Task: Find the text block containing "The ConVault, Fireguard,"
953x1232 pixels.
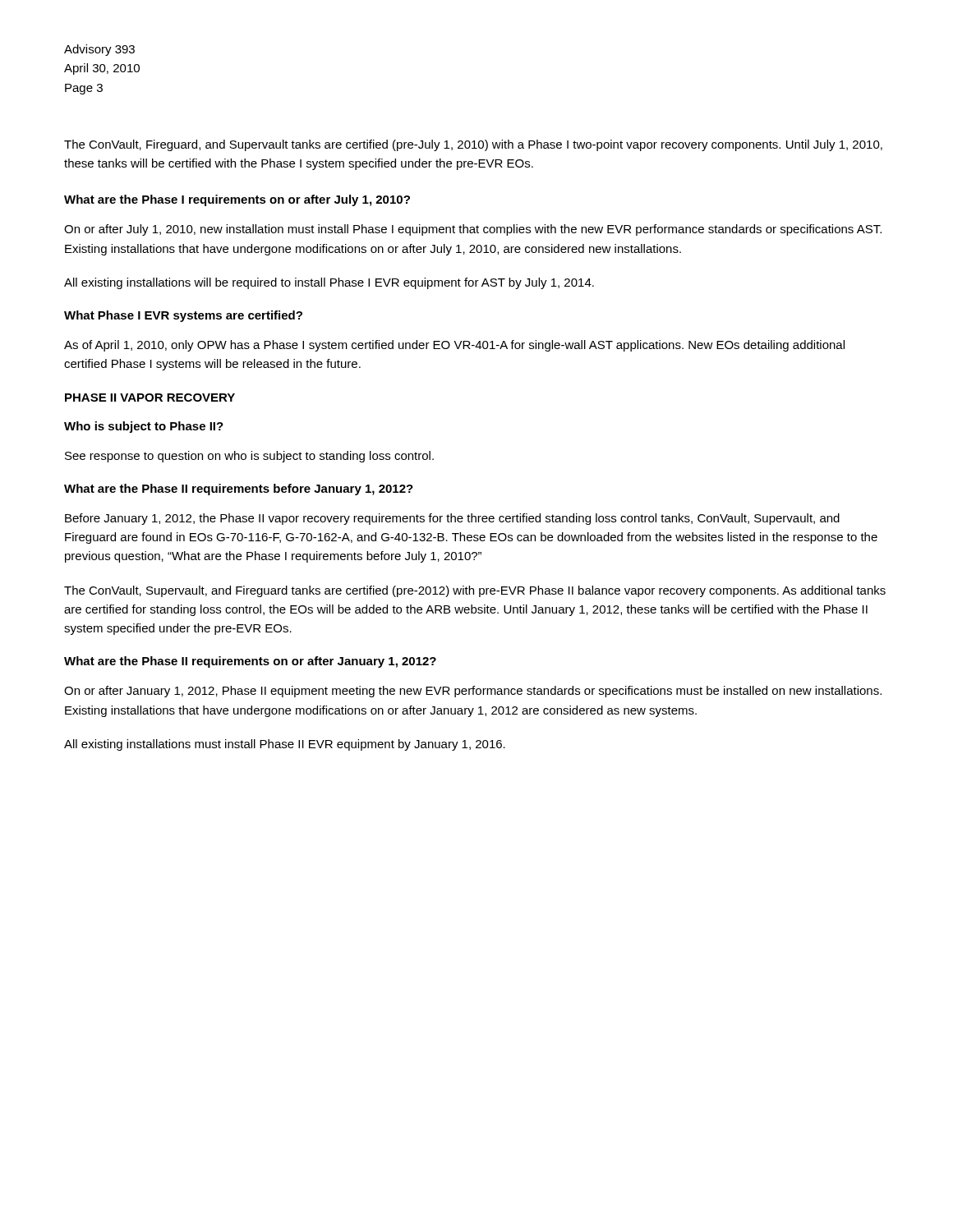Action: (x=474, y=154)
